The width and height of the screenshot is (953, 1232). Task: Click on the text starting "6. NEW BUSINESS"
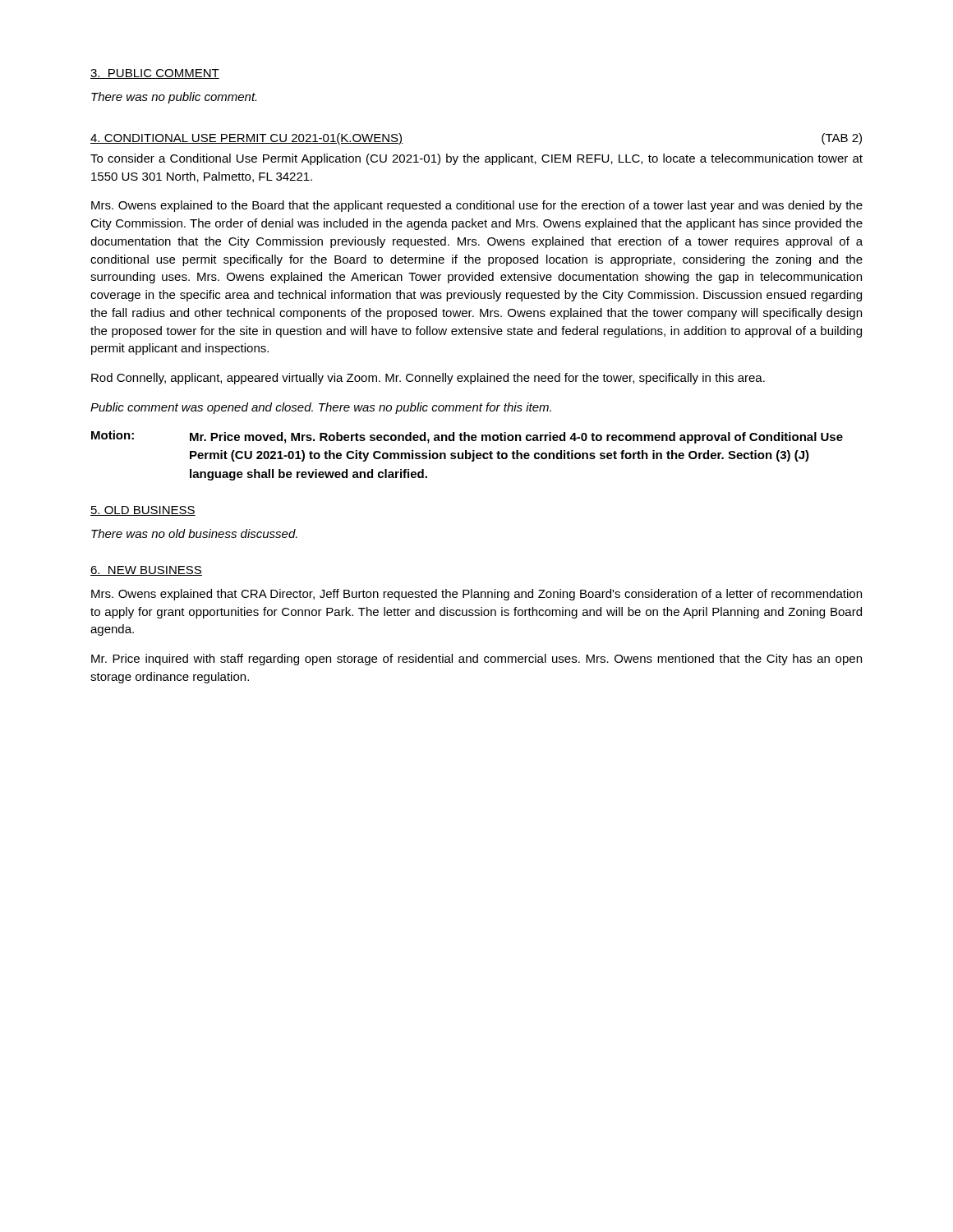click(x=146, y=569)
